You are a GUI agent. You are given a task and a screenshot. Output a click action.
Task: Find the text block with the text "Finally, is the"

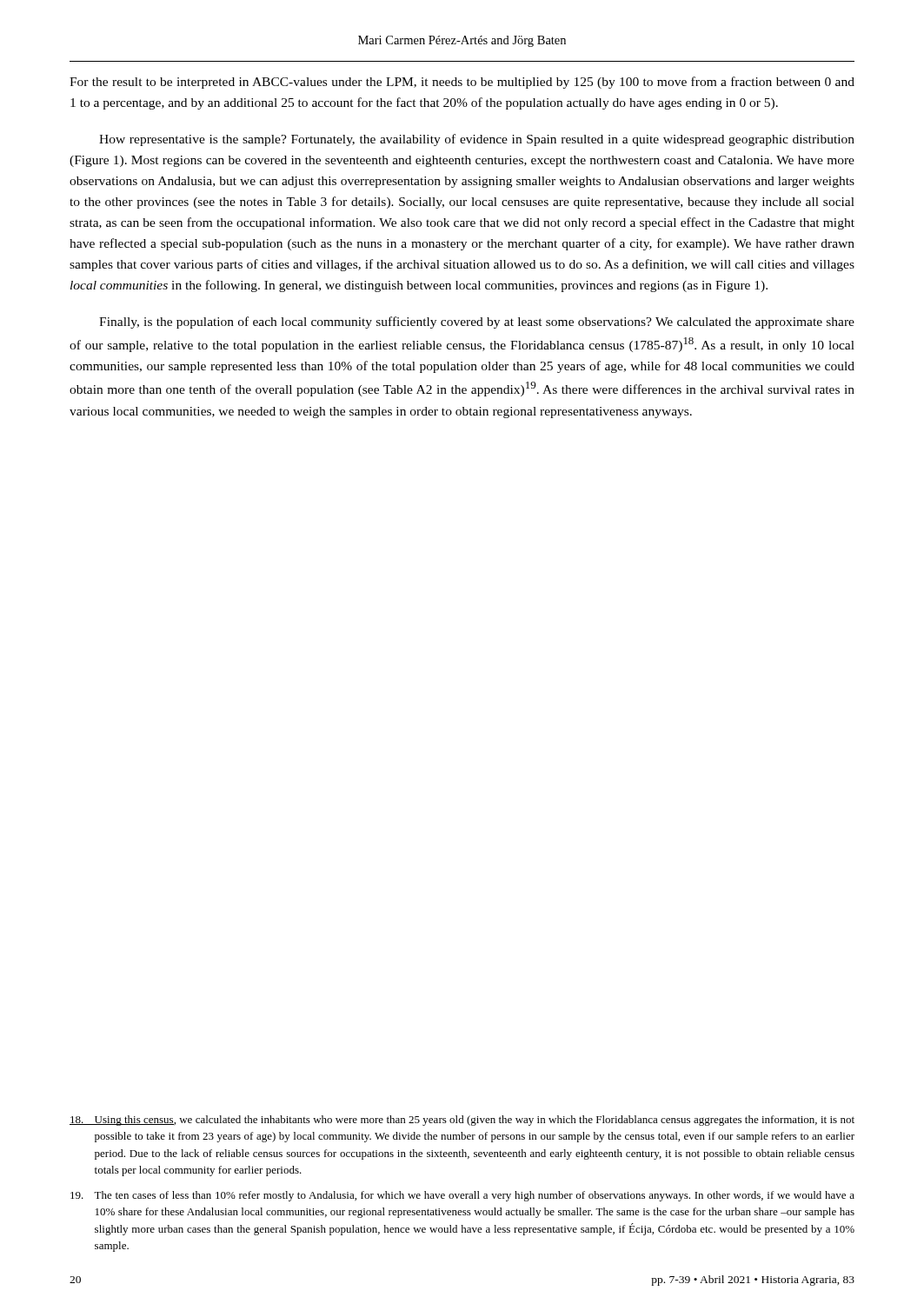[x=462, y=366]
